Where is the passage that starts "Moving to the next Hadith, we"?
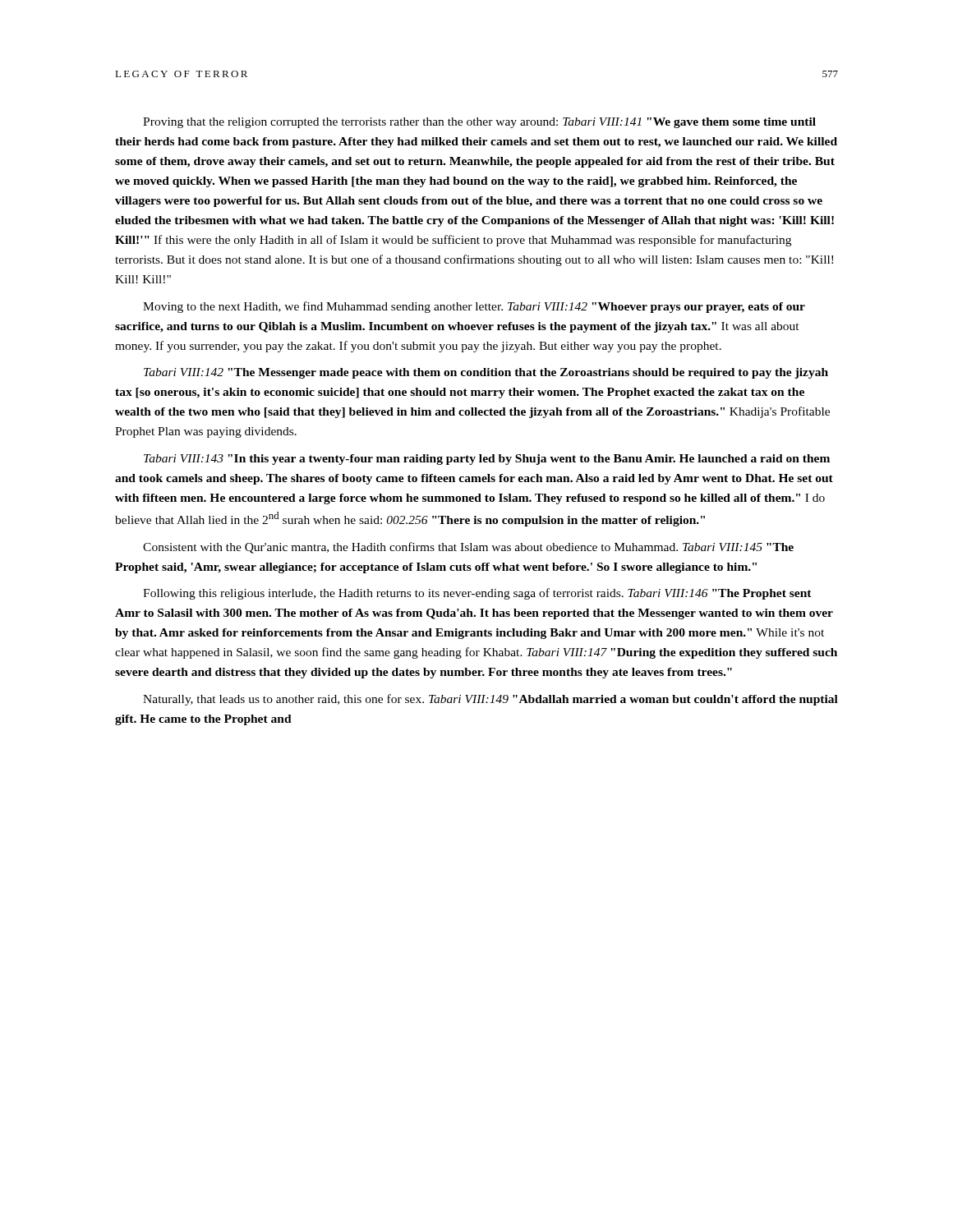953x1232 pixels. pos(476,326)
